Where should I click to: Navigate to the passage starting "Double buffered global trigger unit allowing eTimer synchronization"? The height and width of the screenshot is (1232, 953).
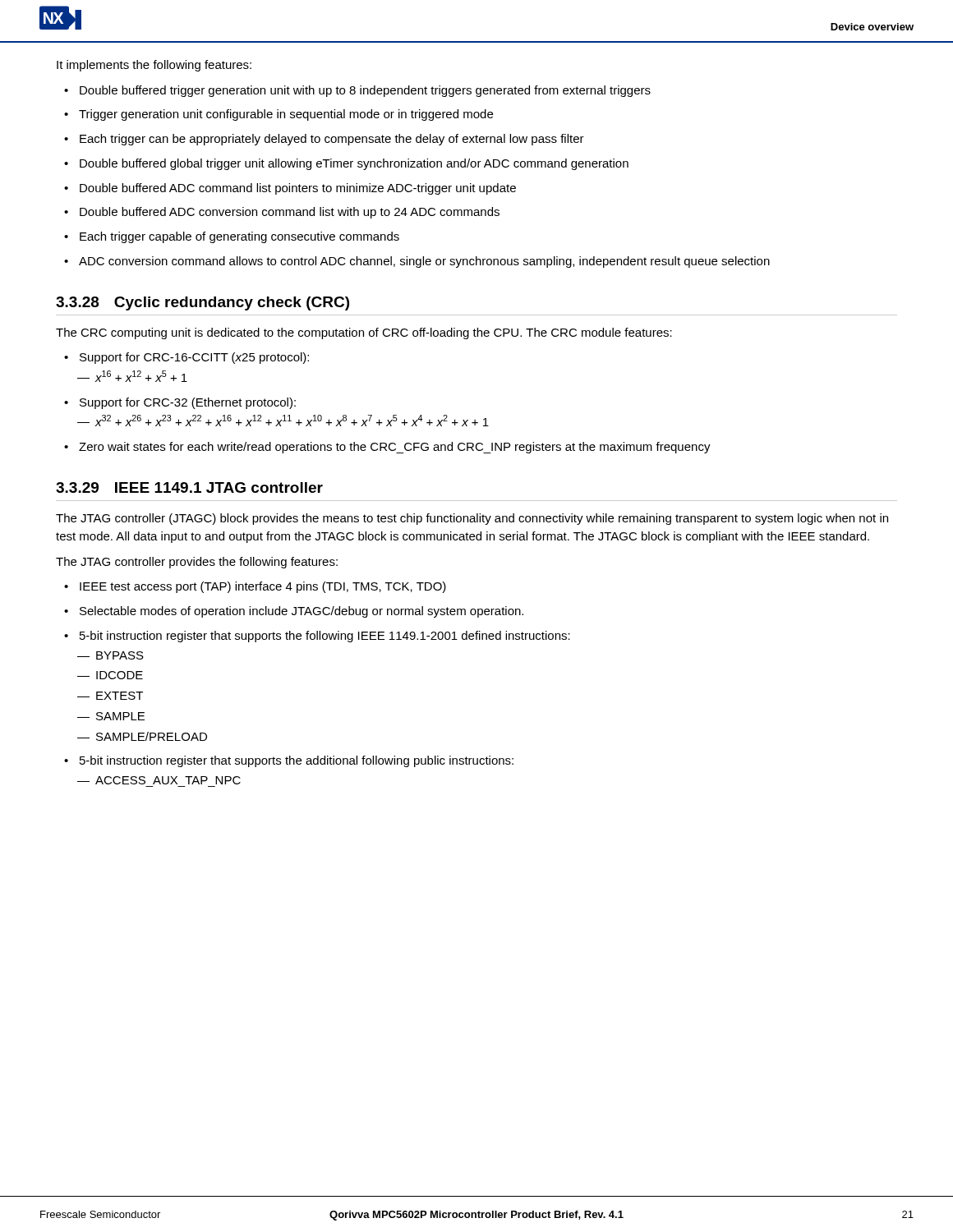coord(476,163)
